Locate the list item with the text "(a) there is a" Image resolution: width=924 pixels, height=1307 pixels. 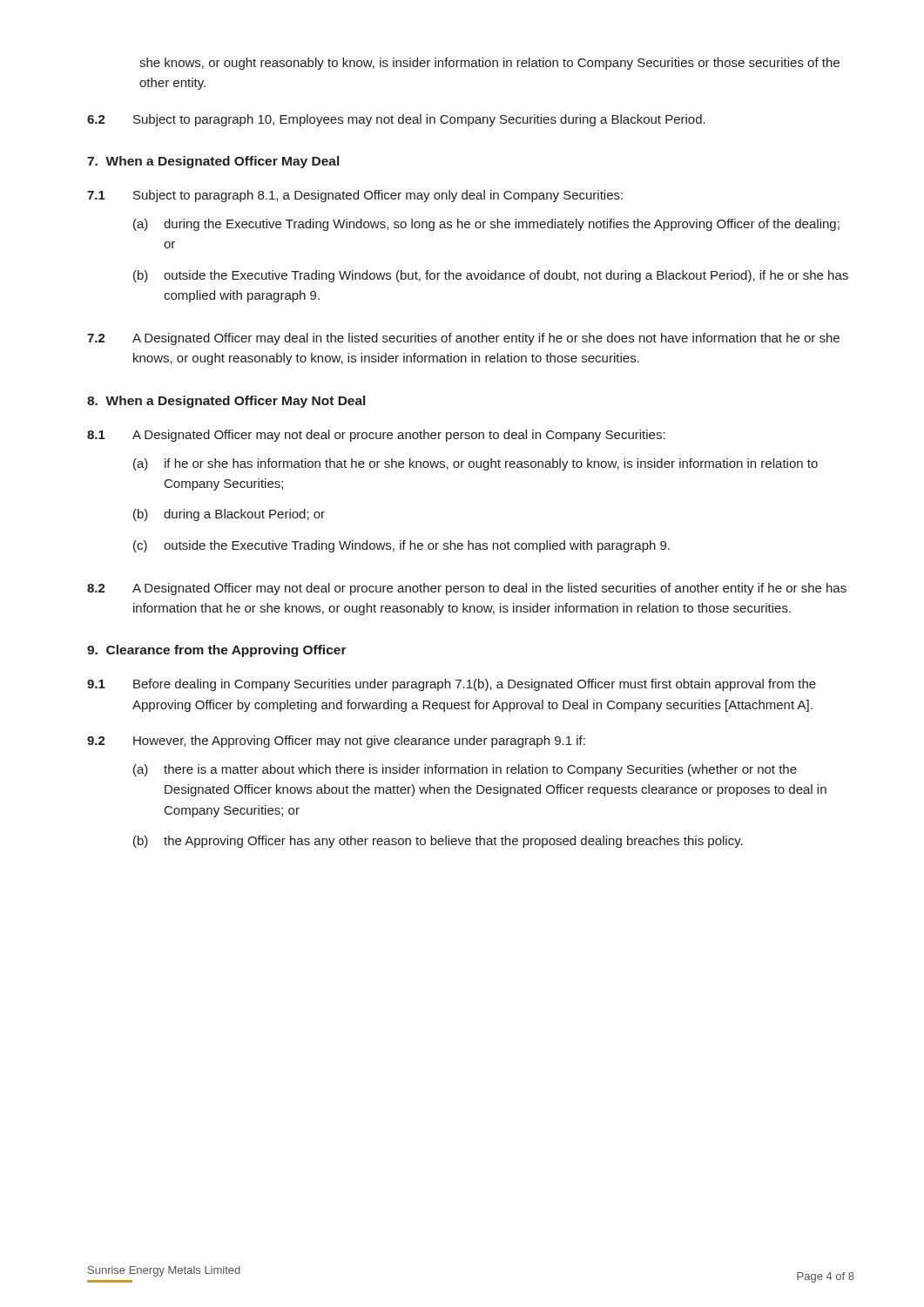493,789
